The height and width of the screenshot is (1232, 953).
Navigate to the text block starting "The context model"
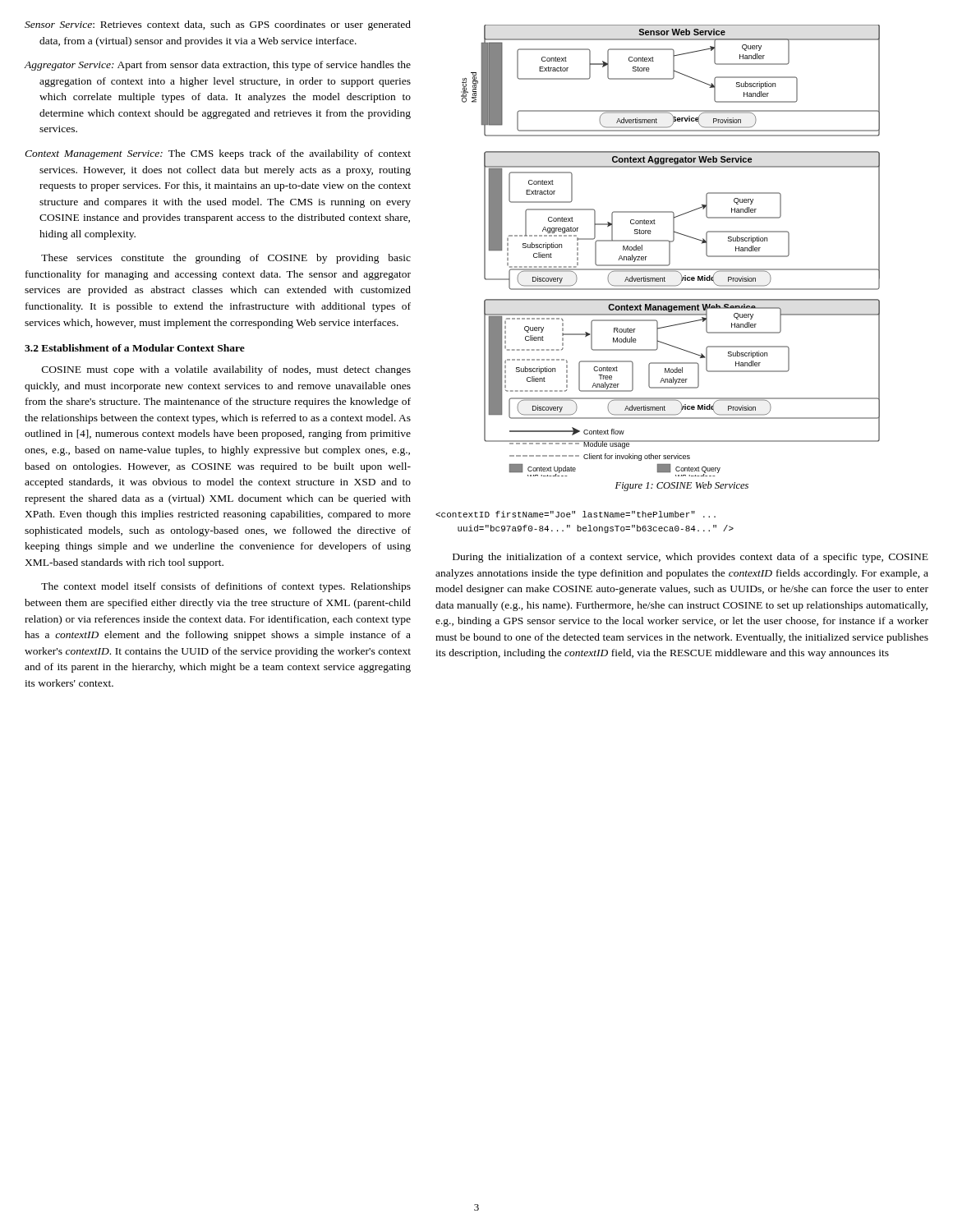[218, 635]
